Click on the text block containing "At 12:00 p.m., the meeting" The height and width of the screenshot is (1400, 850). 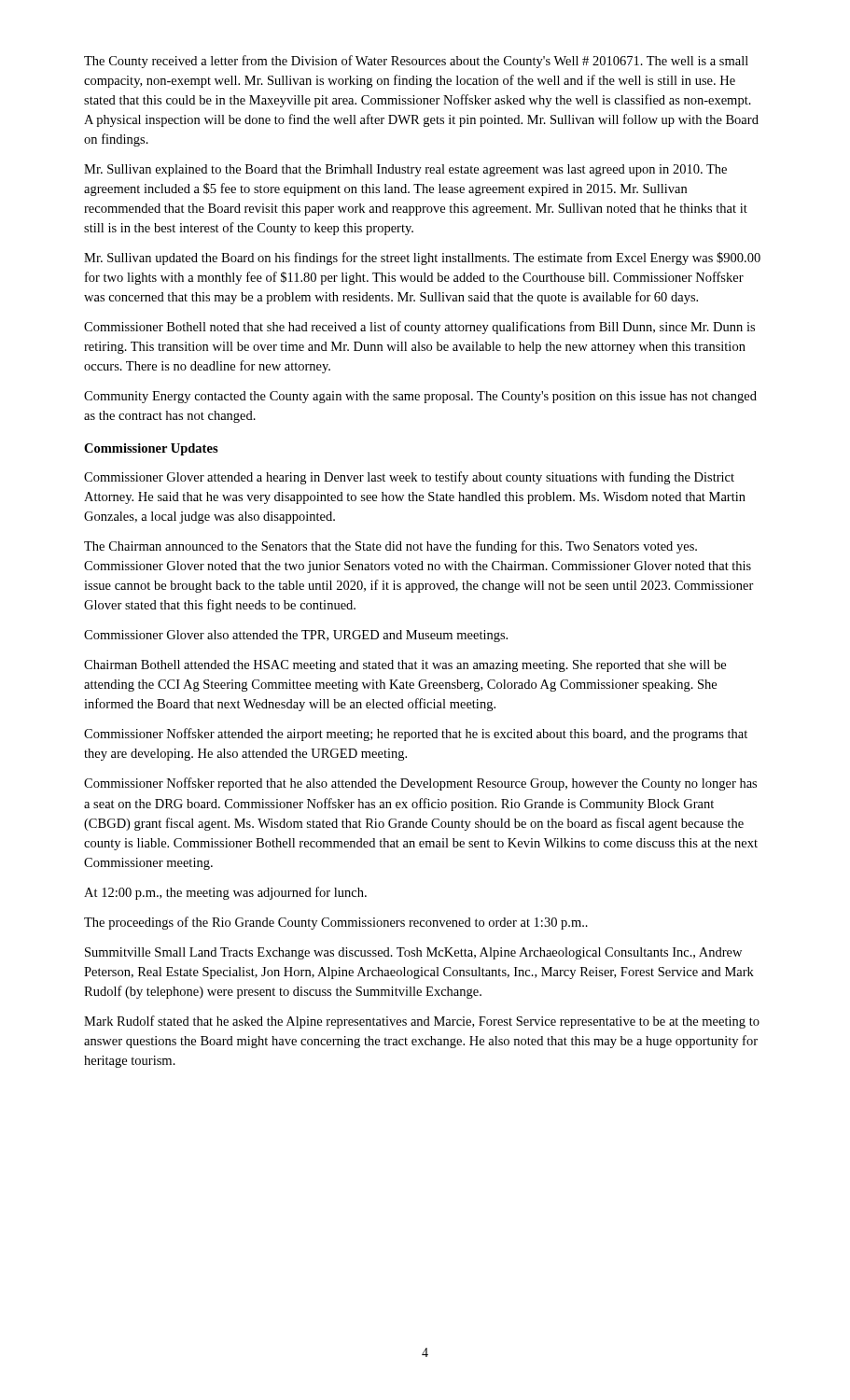click(x=225, y=893)
